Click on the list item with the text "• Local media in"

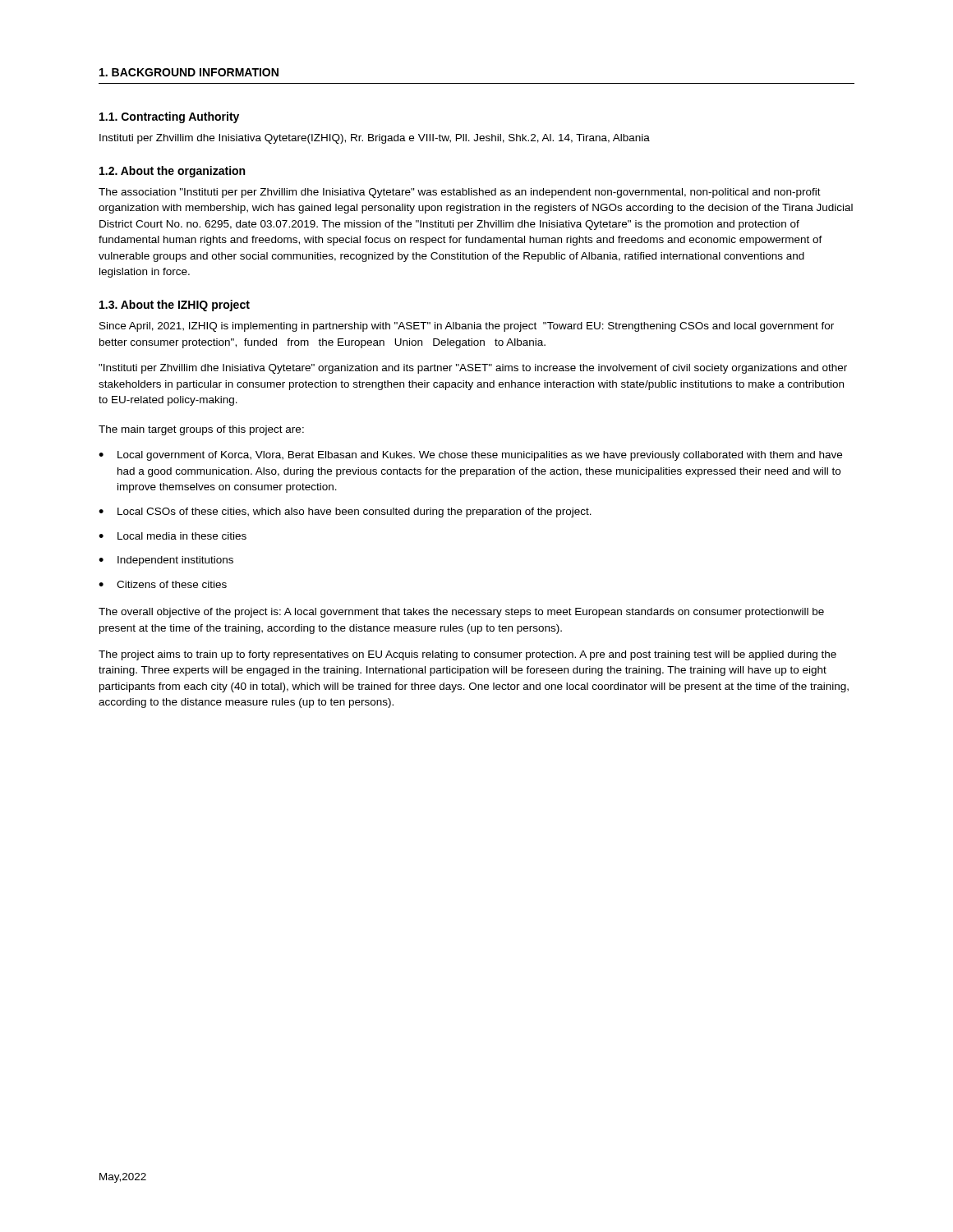173,536
